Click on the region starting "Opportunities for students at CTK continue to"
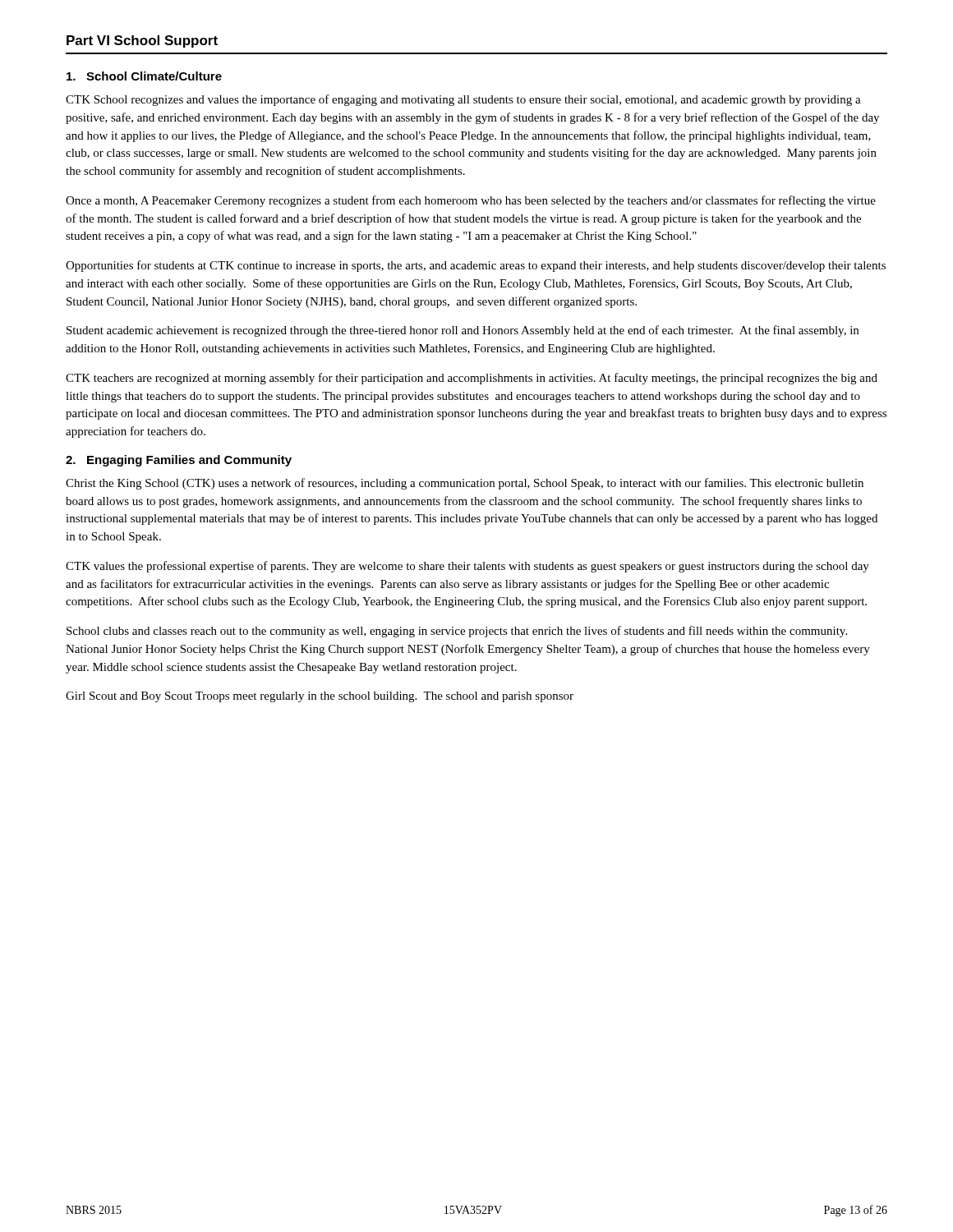This screenshot has height=1232, width=953. [476, 283]
